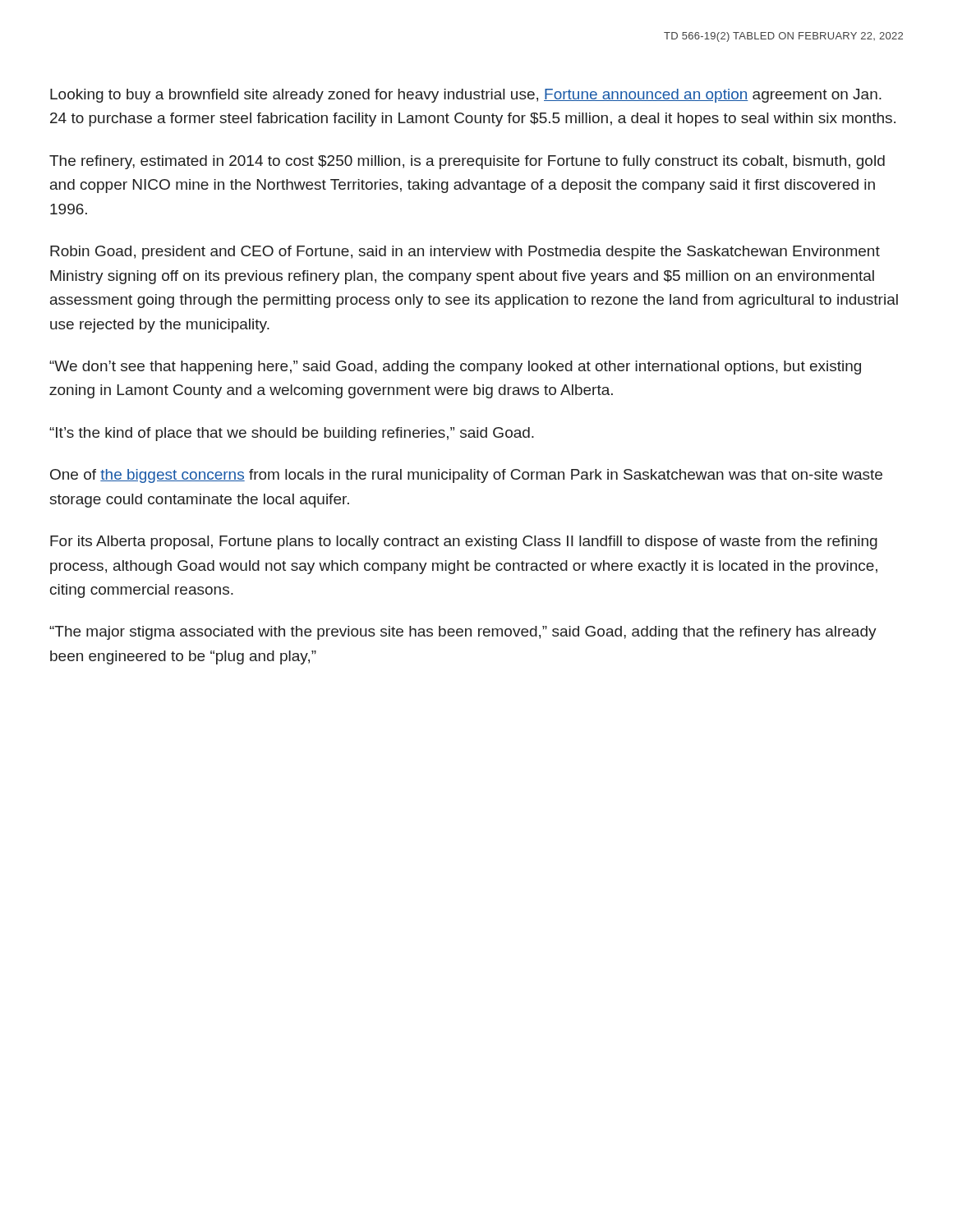Image resolution: width=953 pixels, height=1232 pixels.
Task: Locate the element starting "Looking to buy a"
Action: click(476, 375)
